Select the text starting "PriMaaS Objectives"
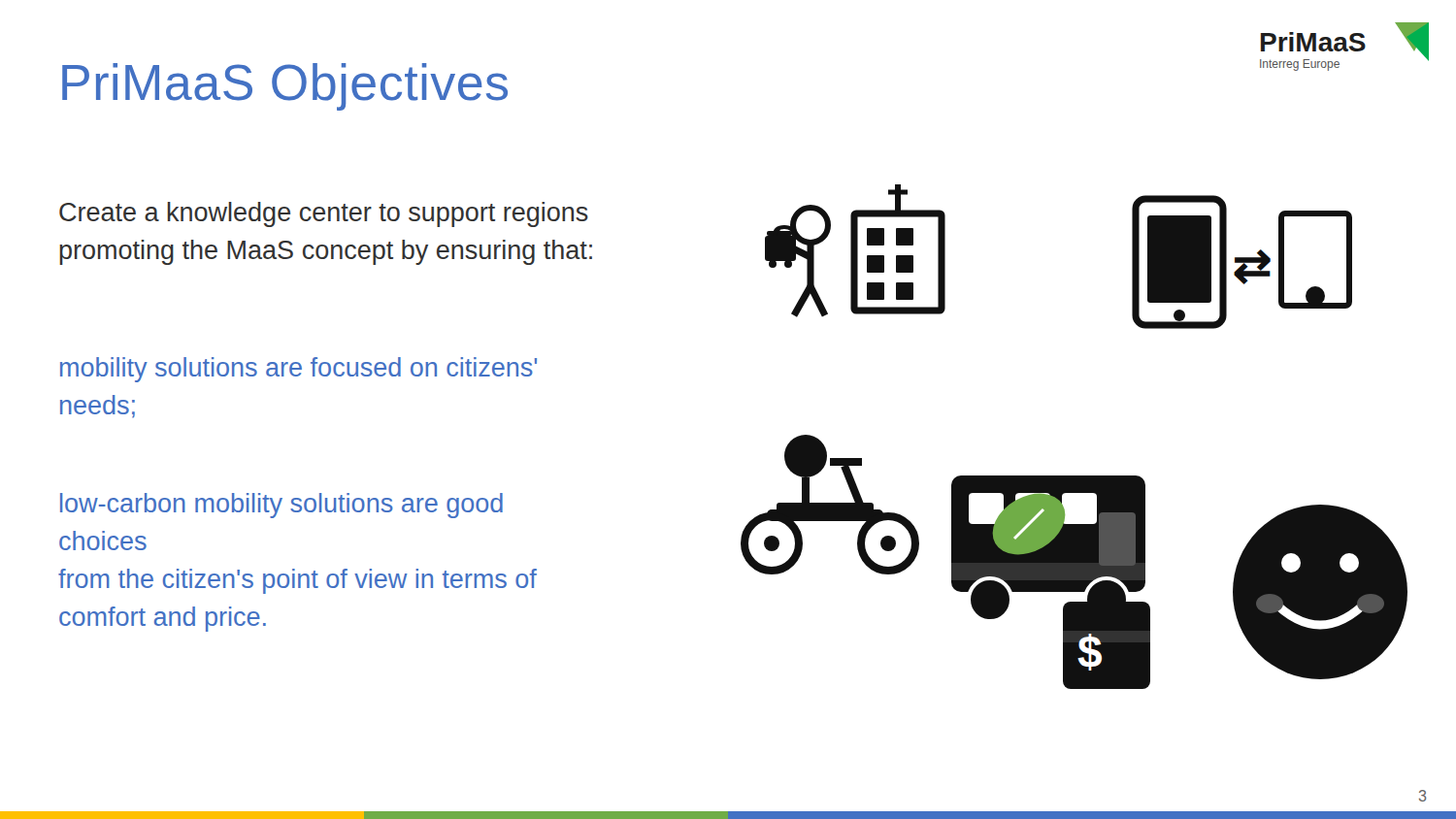1456x819 pixels. pyautogui.click(x=284, y=83)
